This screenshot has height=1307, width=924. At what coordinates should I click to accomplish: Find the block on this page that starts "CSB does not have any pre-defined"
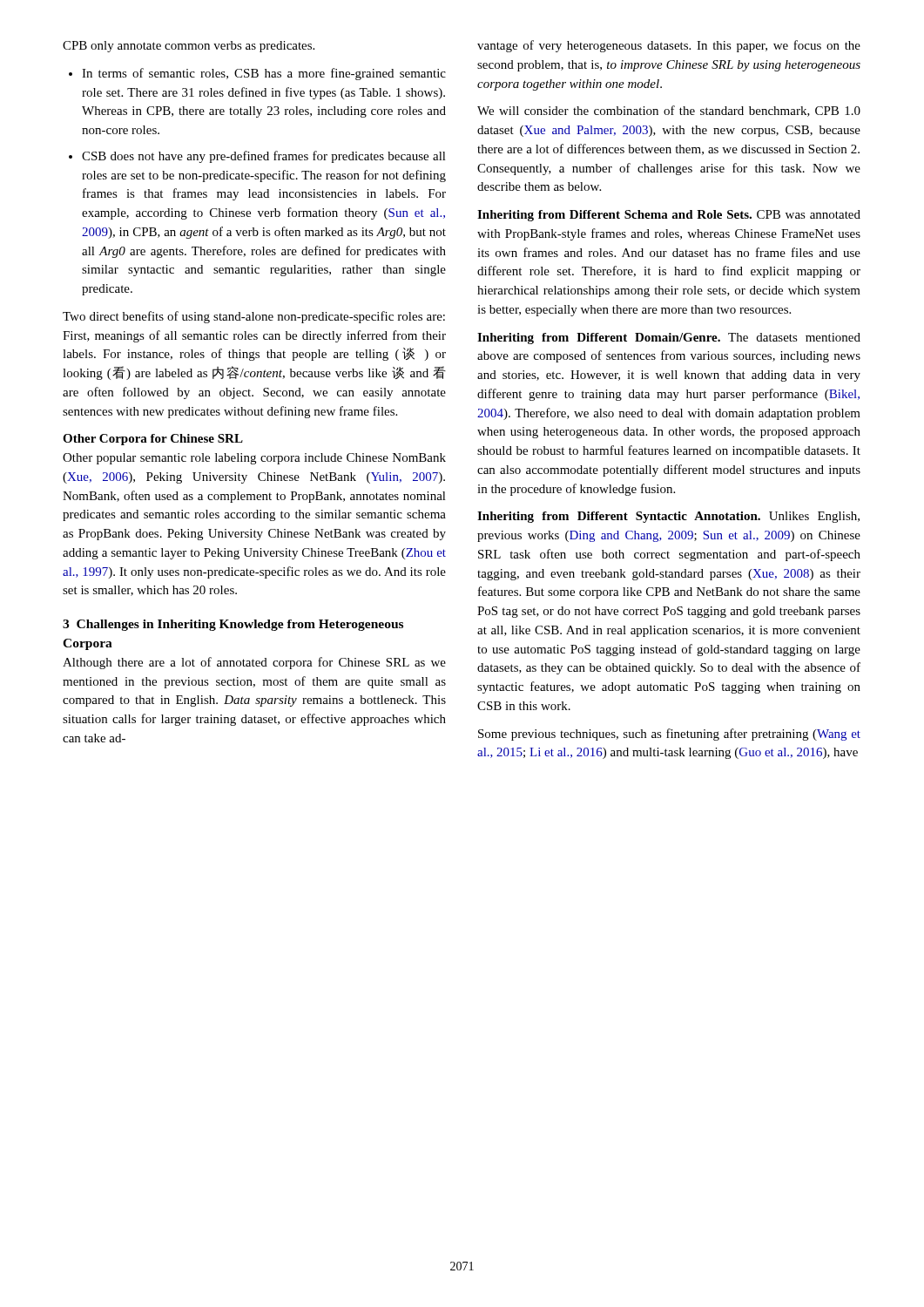pyautogui.click(x=264, y=222)
